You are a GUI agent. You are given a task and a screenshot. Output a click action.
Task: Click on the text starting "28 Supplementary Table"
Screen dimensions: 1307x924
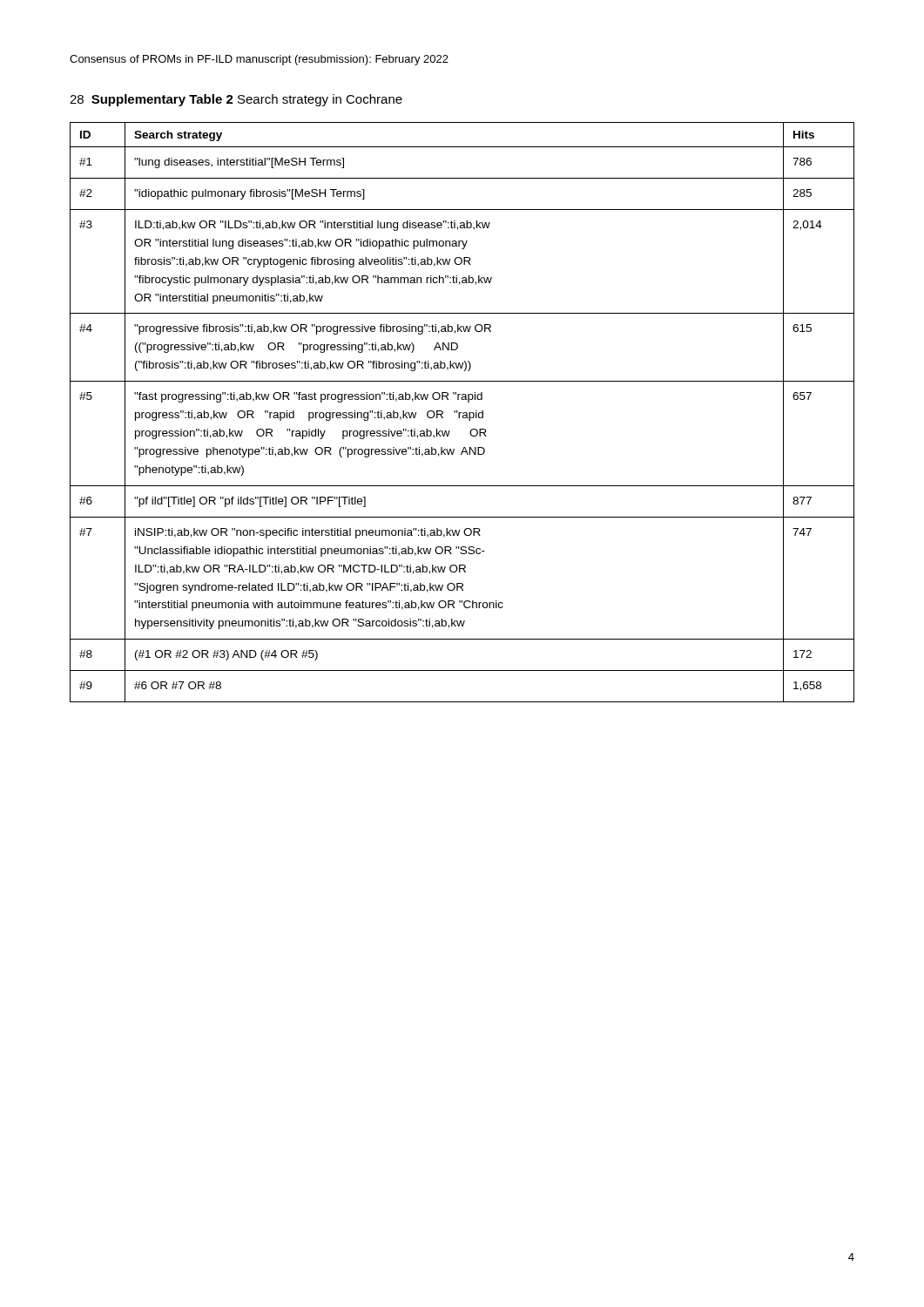[x=236, y=99]
